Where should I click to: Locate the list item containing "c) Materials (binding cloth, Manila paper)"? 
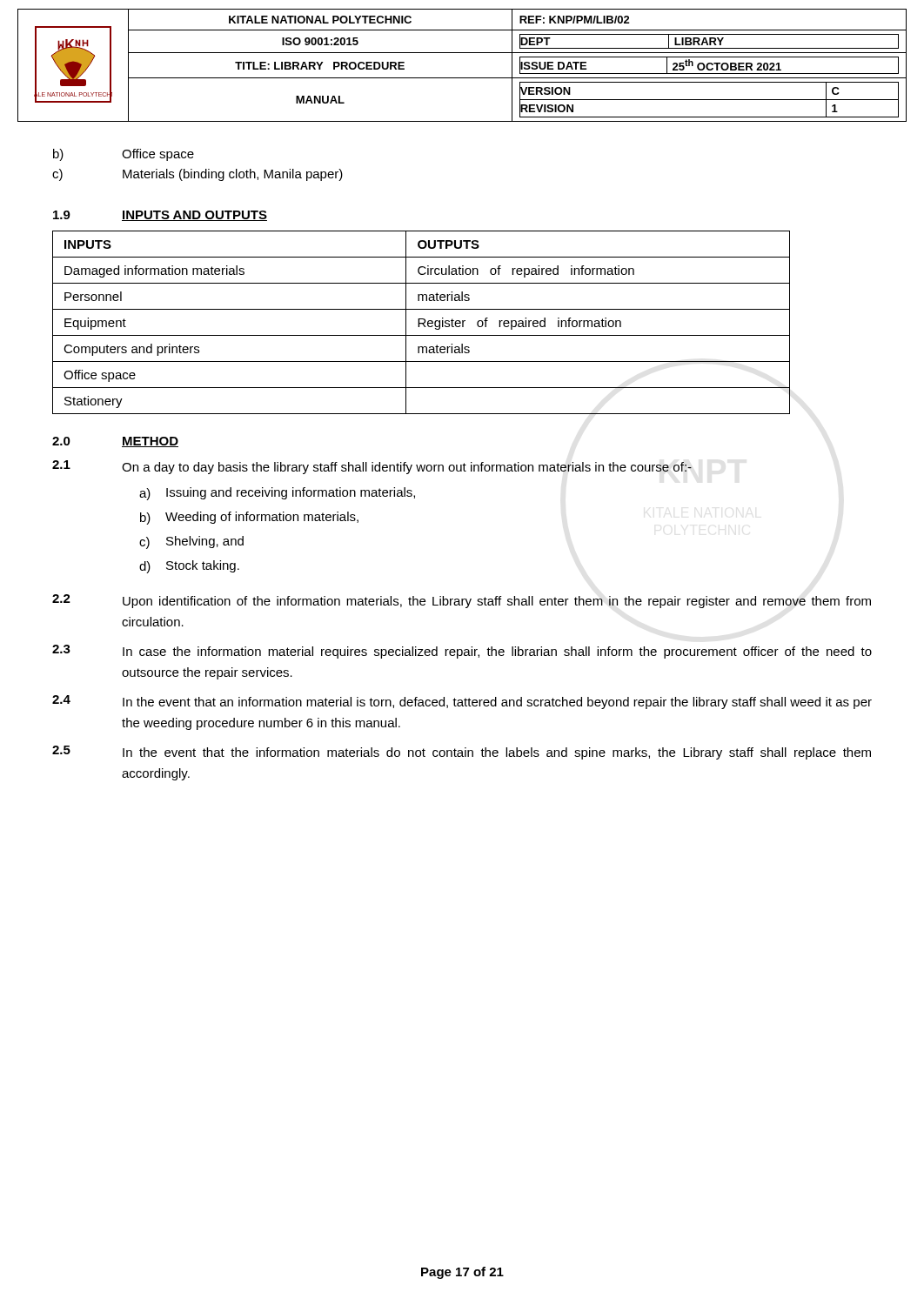coord(198,174)
